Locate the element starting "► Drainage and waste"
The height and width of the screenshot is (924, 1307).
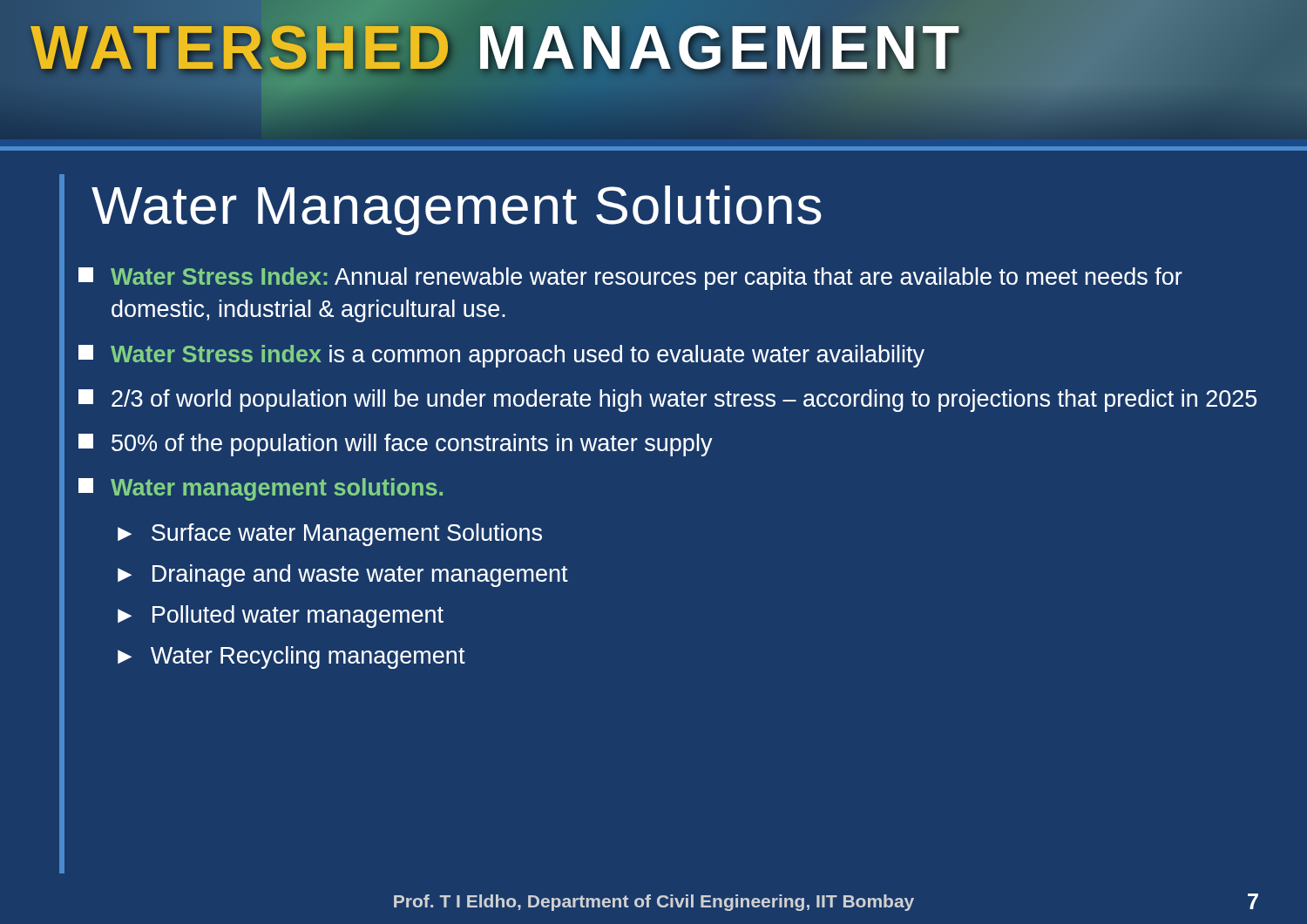[340, 574]
